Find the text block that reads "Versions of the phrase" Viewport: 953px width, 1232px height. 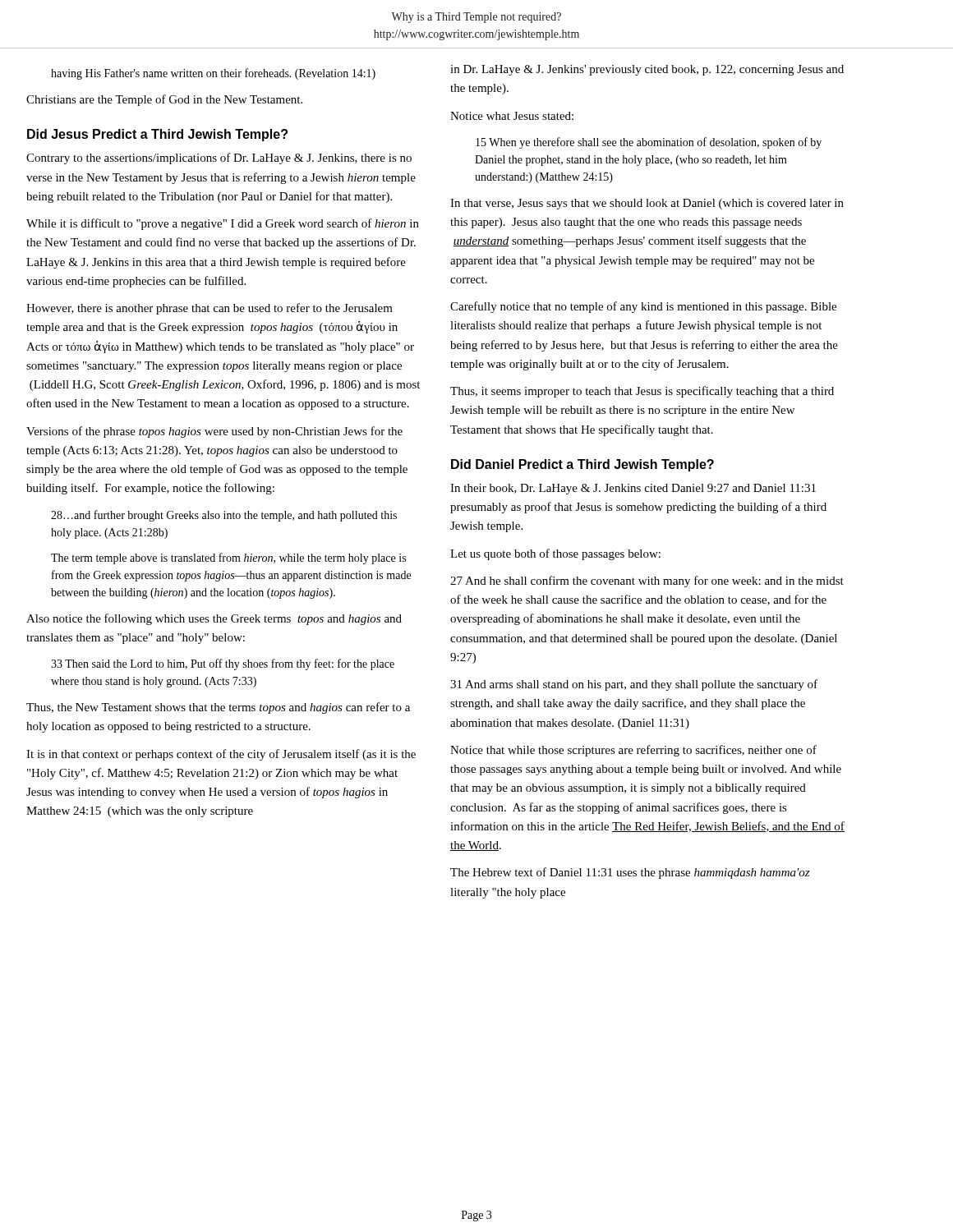point(217,459)
